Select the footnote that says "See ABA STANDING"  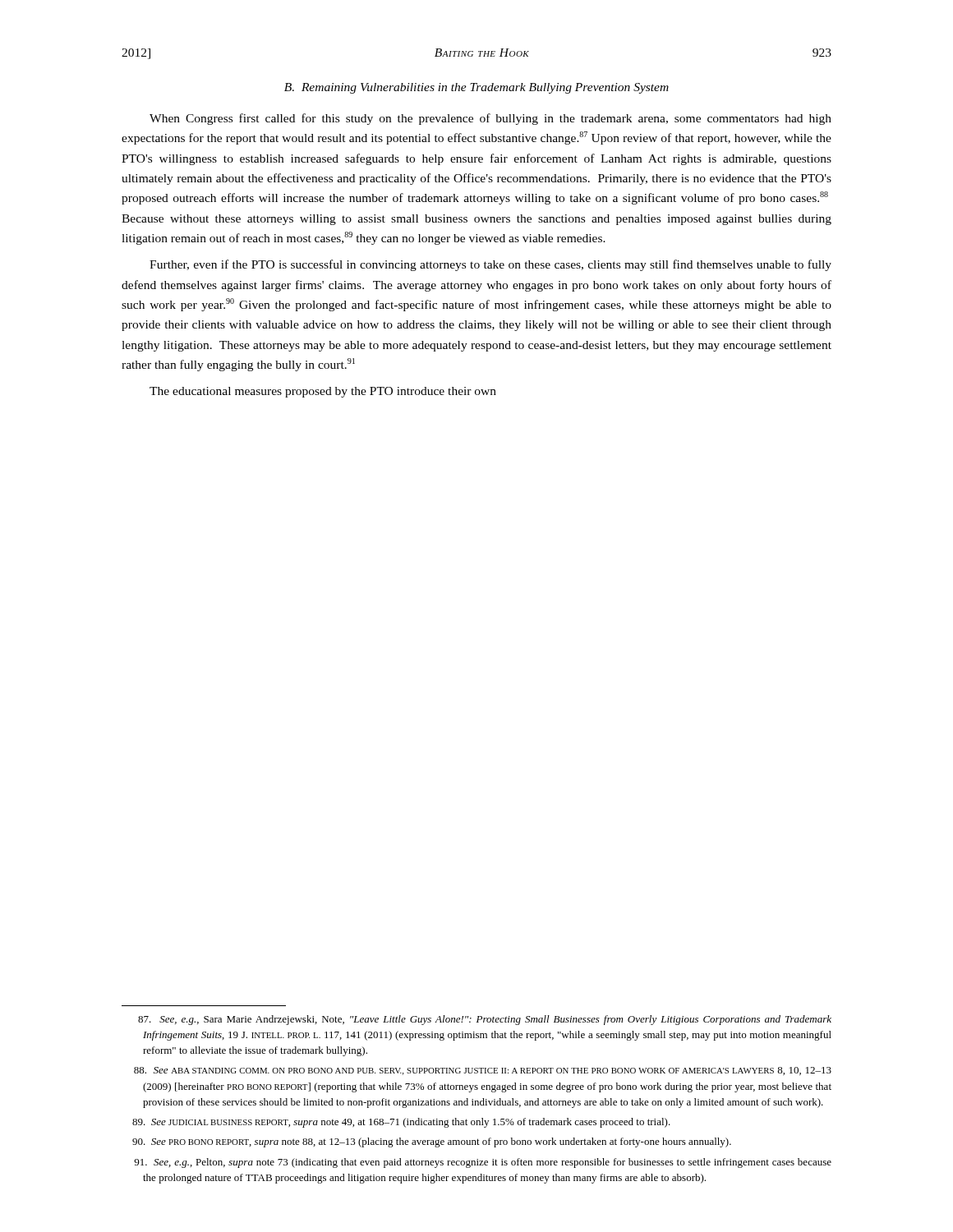point(476,1086)
